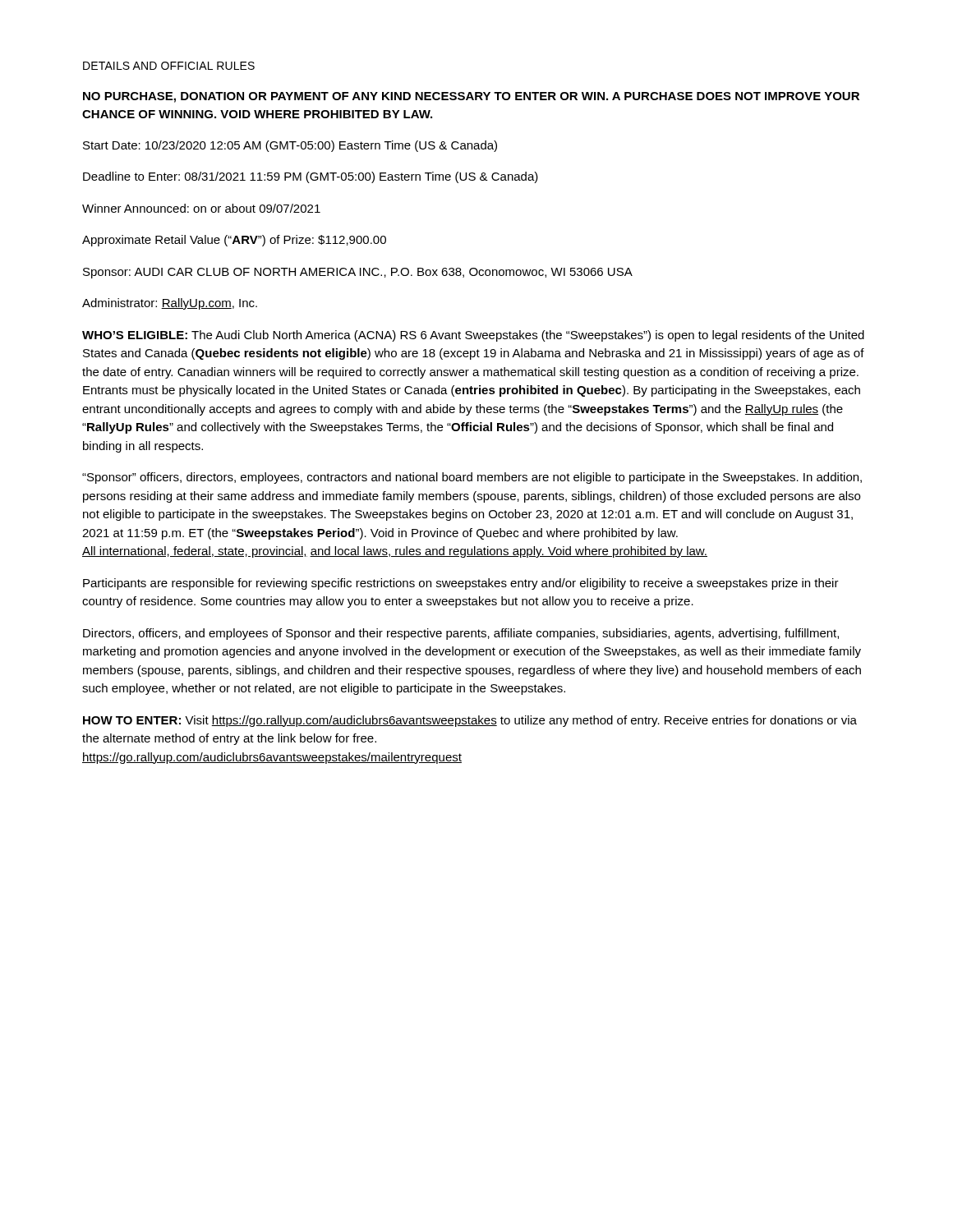Navigate to the passage starting "NO PURCHASE, DONATION OR PAYMENT"
The height and width of the screenshot is (1232, 953).
tap(471, 105)
